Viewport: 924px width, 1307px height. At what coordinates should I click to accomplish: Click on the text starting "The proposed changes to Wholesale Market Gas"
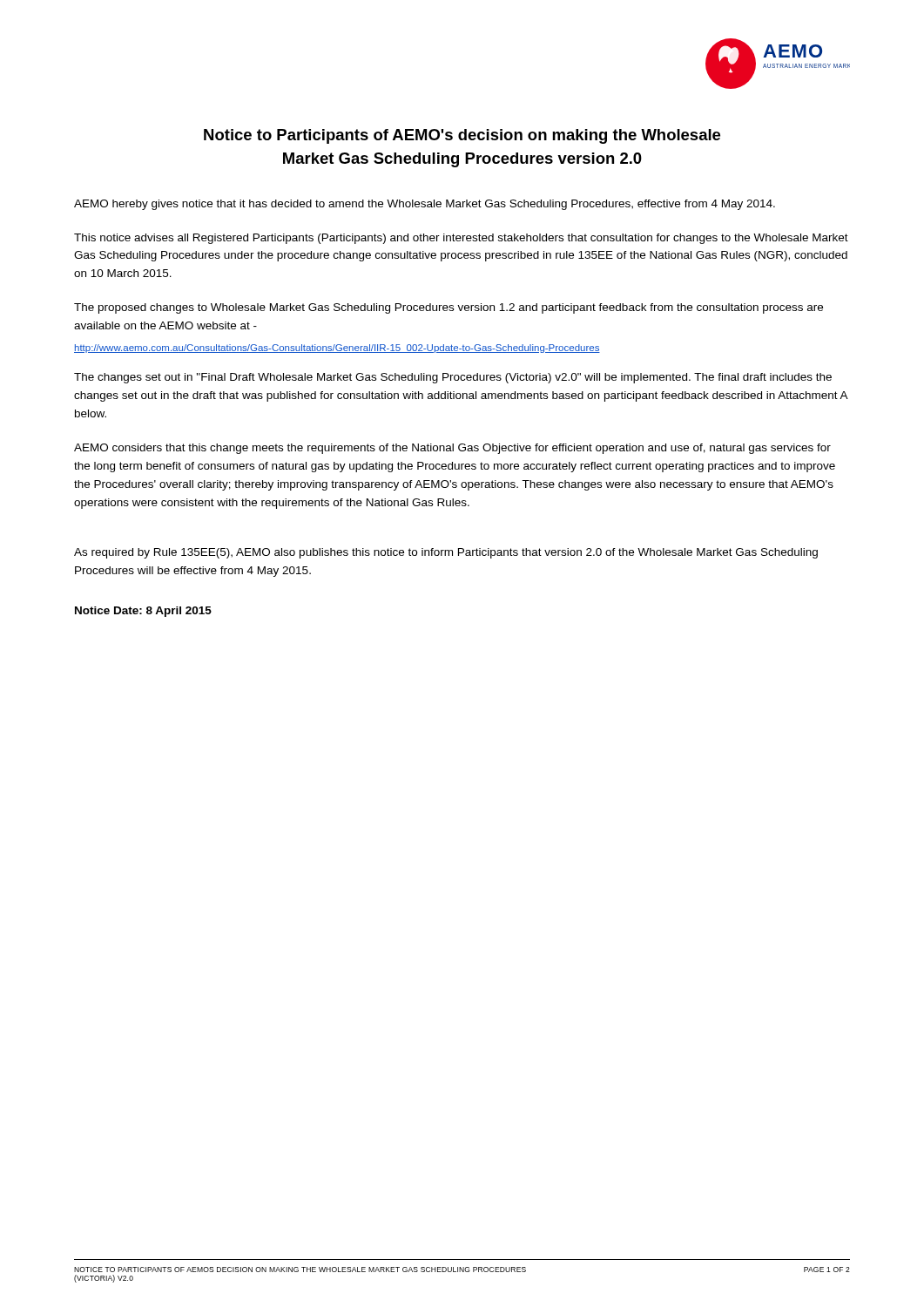click(x=449, y=317)
